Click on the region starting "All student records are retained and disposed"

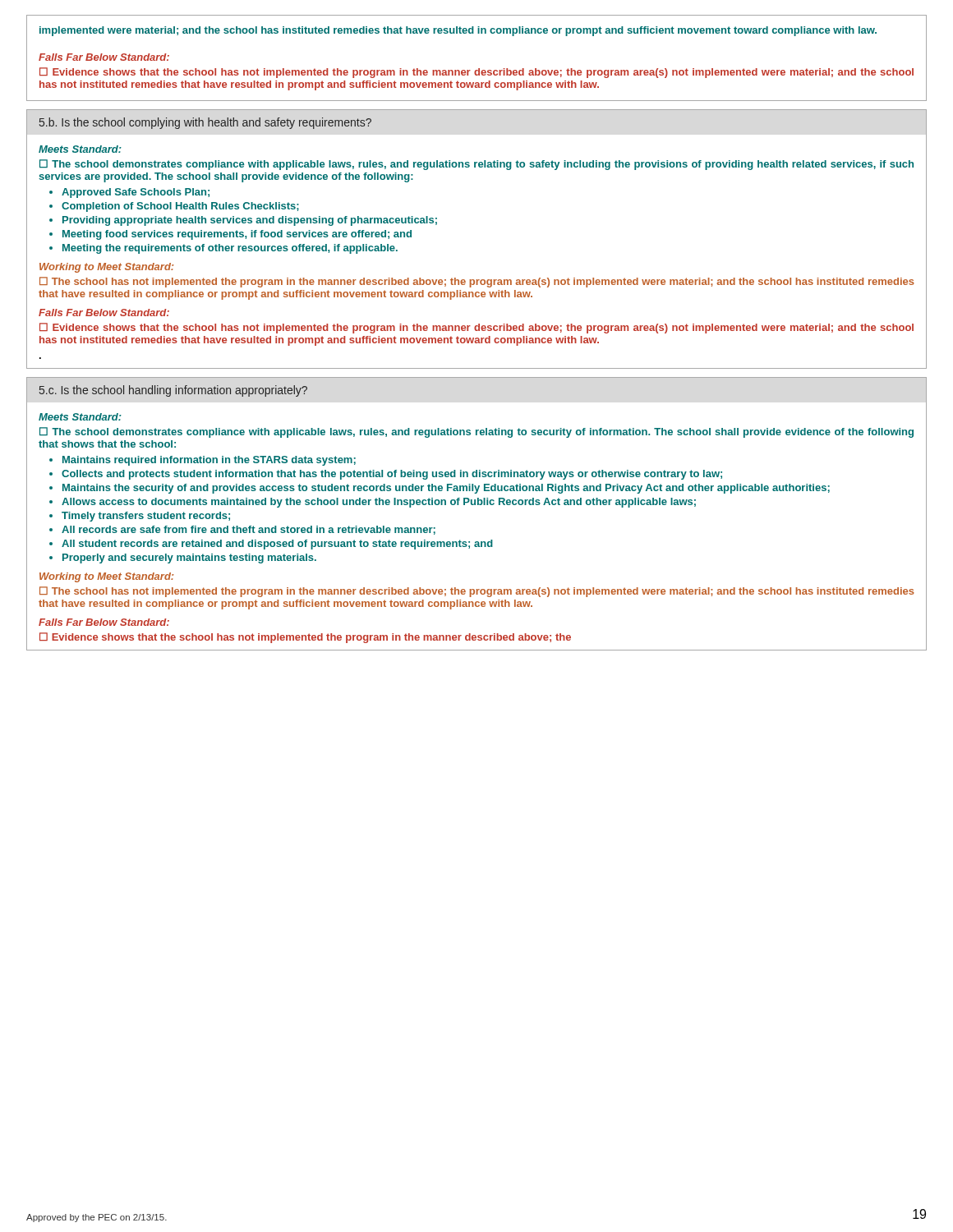click(277, 543)
